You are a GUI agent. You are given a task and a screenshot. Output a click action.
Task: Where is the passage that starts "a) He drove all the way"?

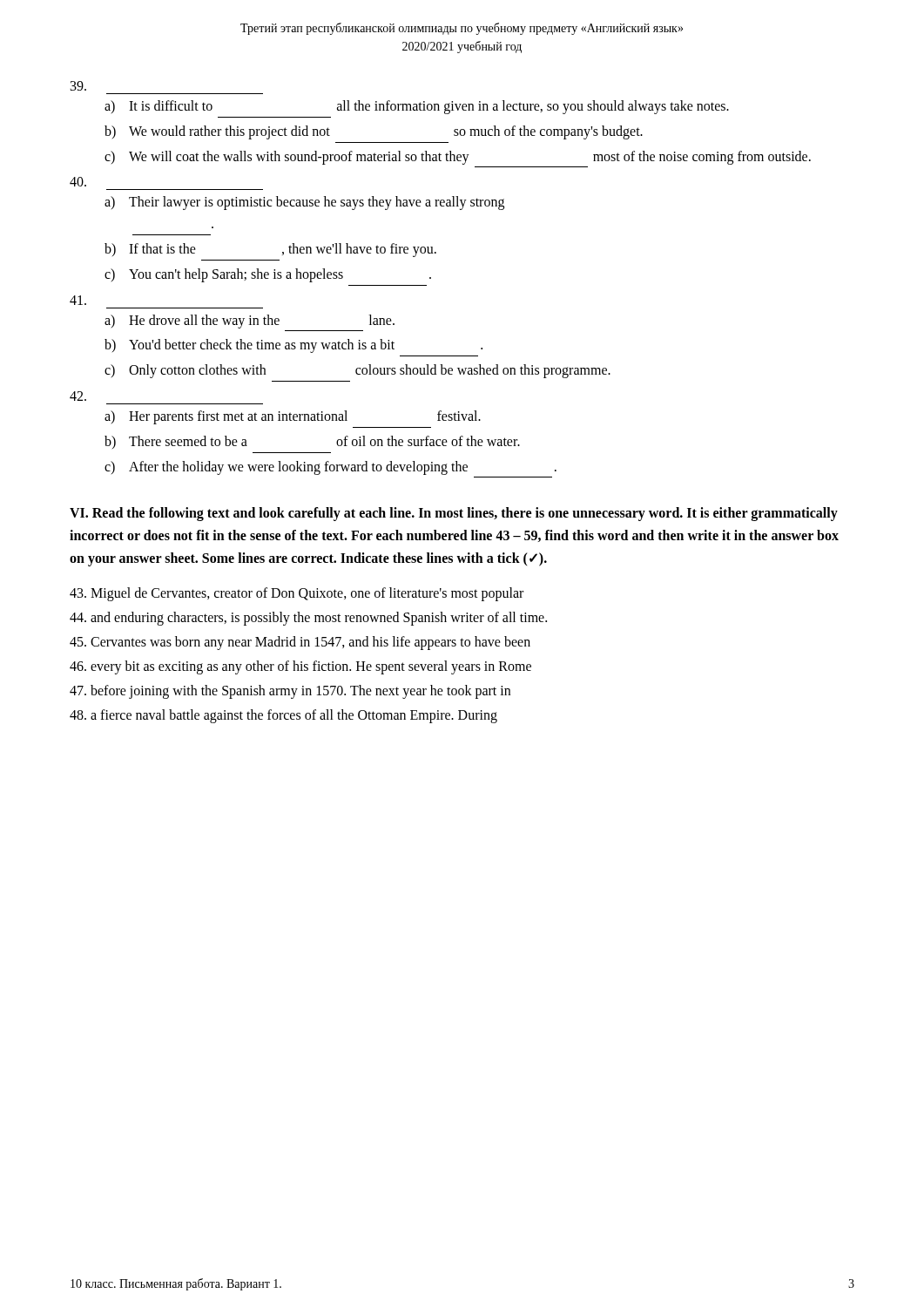(x=250, y=322)
